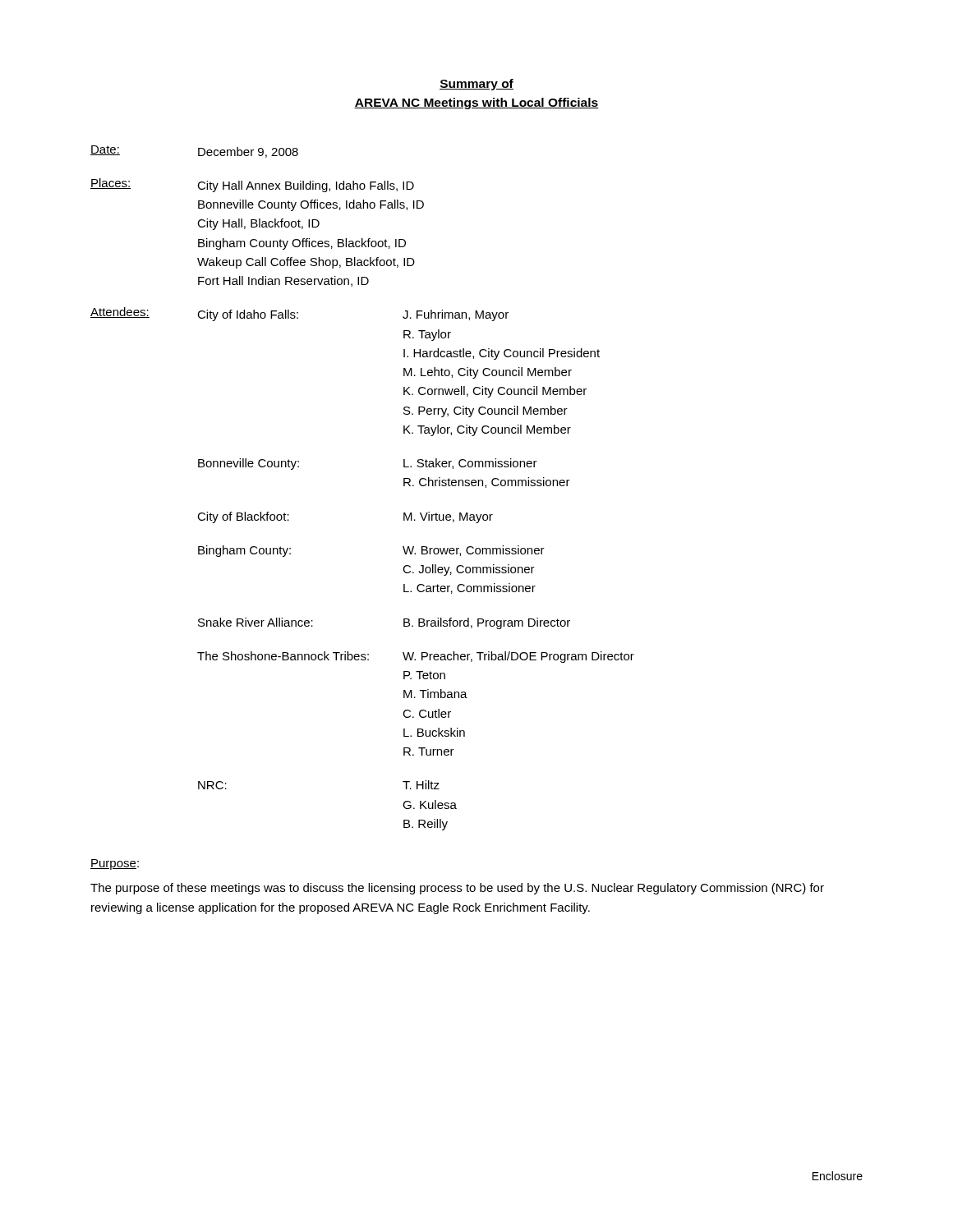Navigate to the text block starting "Places: City Hall Annex Building, Idaho"
Screen dimensions: 1232x953
tap(252, 185)
